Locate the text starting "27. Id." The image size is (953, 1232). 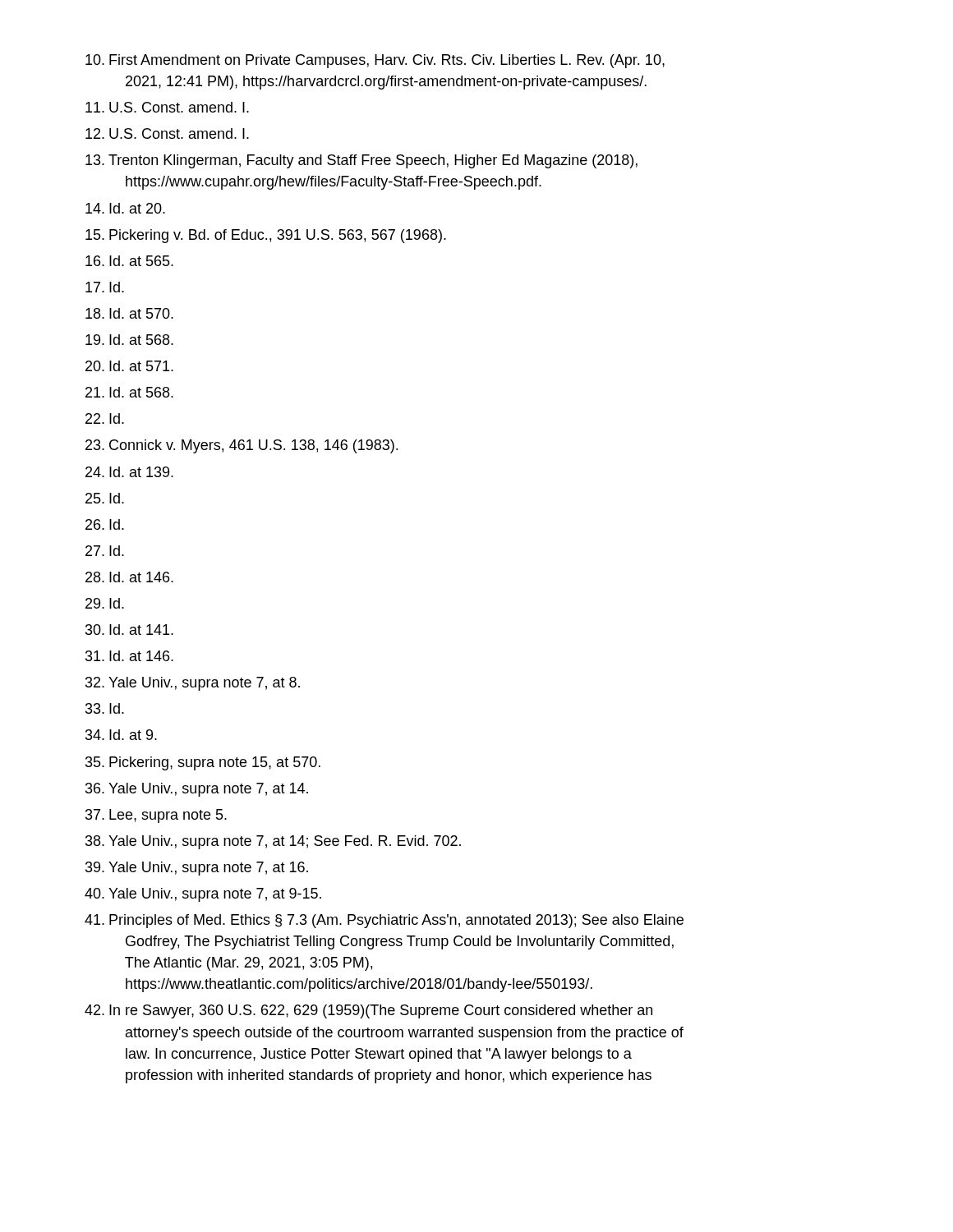[x=105, y=551]
